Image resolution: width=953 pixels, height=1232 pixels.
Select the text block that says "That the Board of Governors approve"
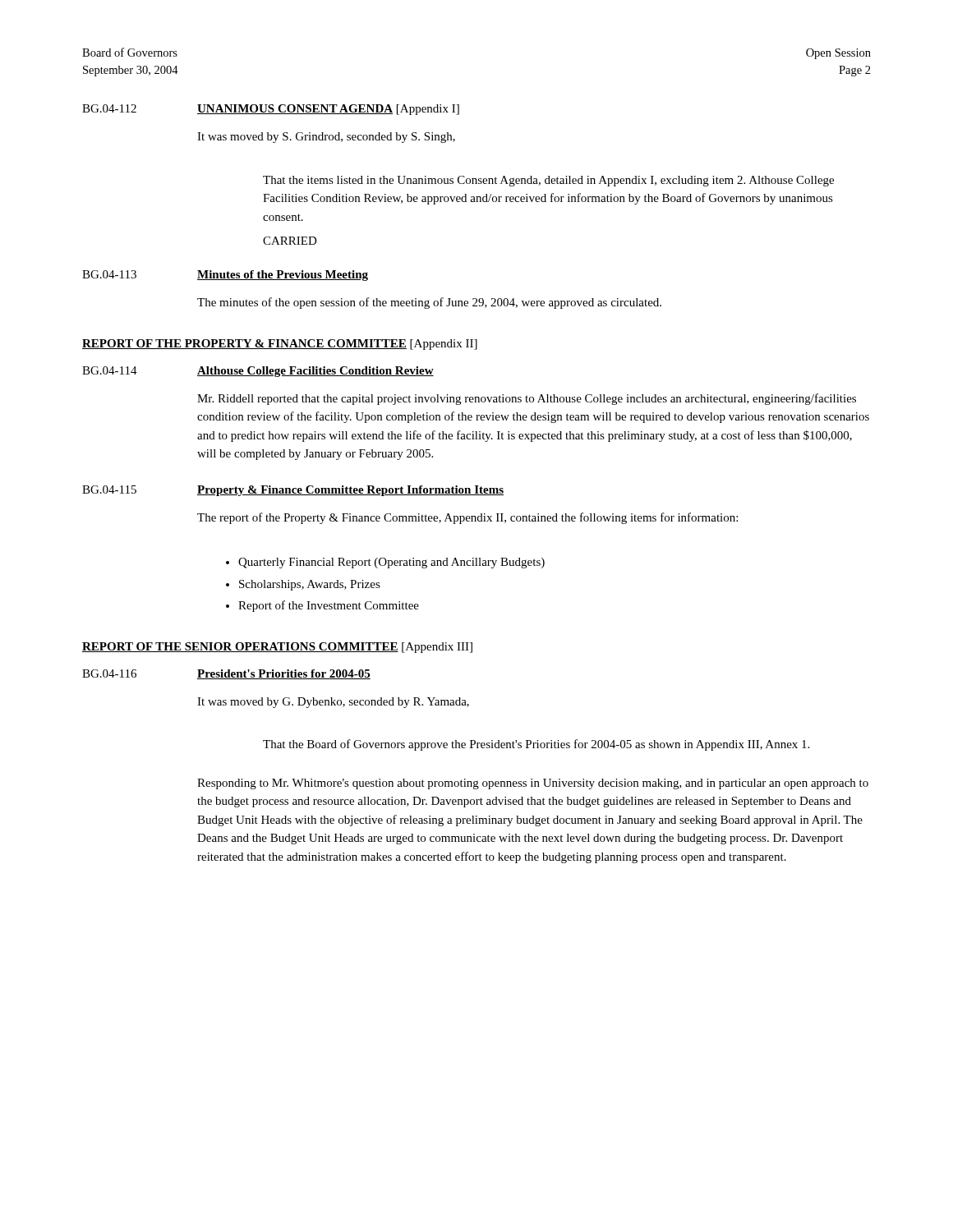[476, 746]
